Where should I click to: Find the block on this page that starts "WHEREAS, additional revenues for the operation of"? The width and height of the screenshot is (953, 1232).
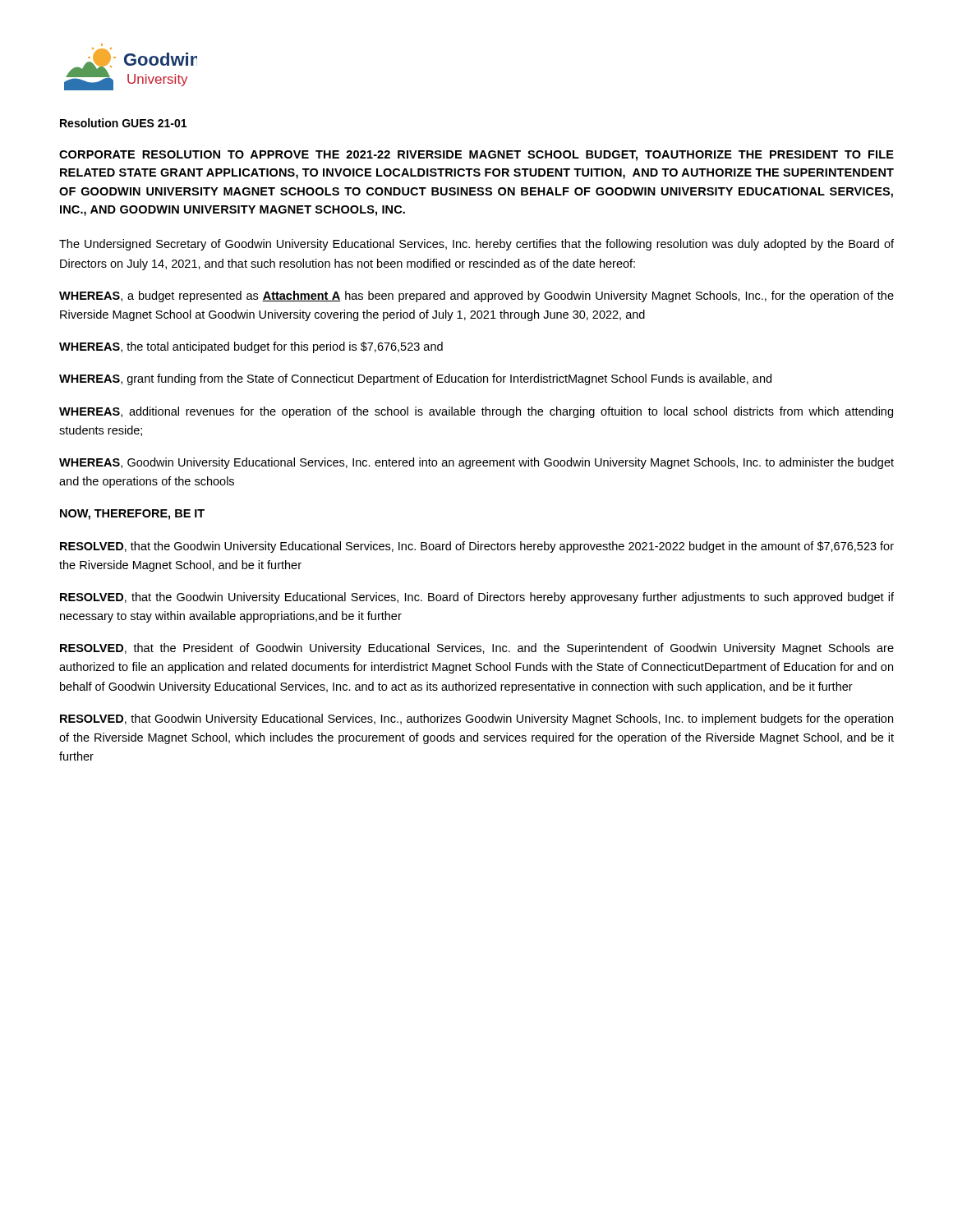point(476,421)
